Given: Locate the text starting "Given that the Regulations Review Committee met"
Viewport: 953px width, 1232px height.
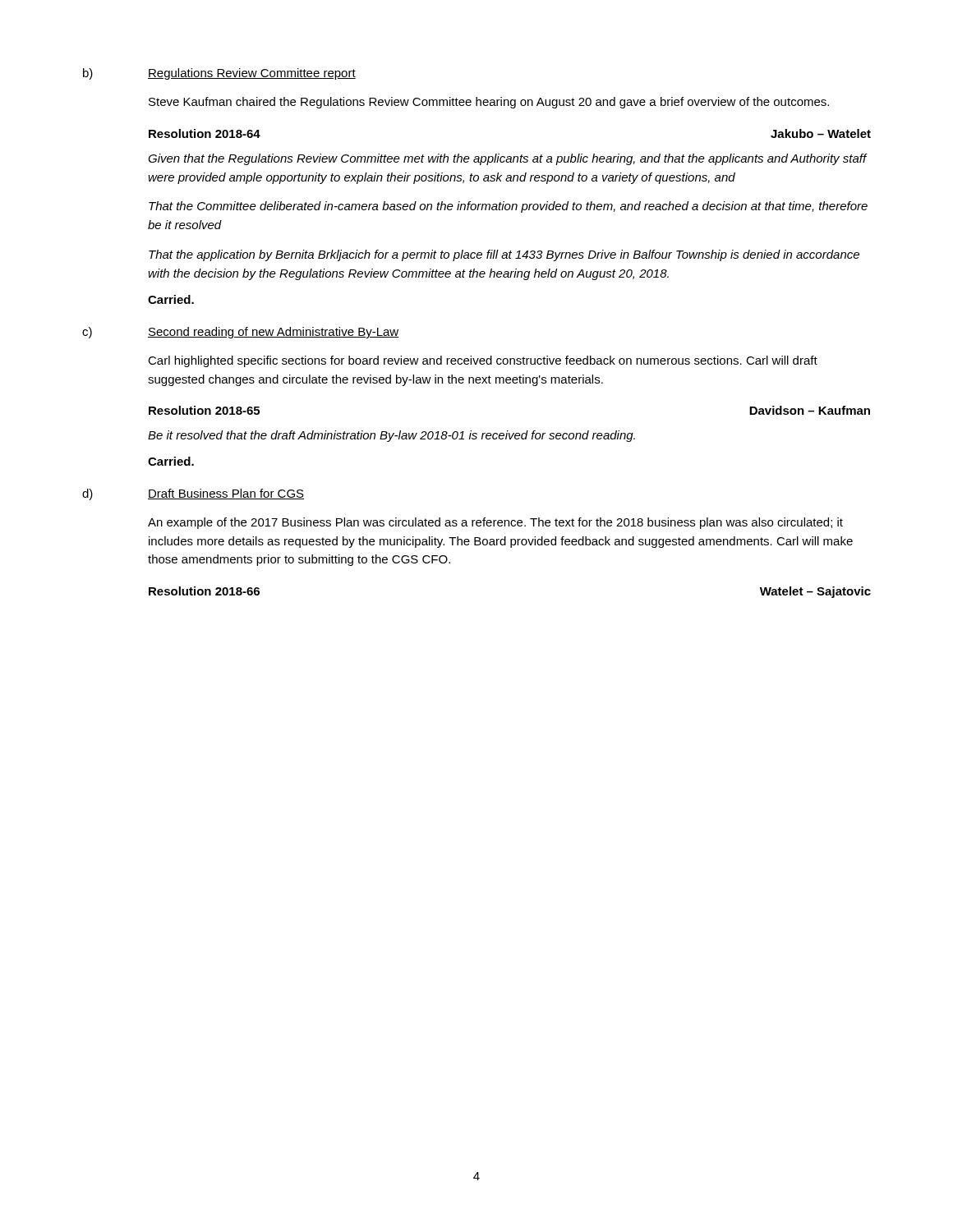Looking at the screenshot, I should click(x=507, y=167).
